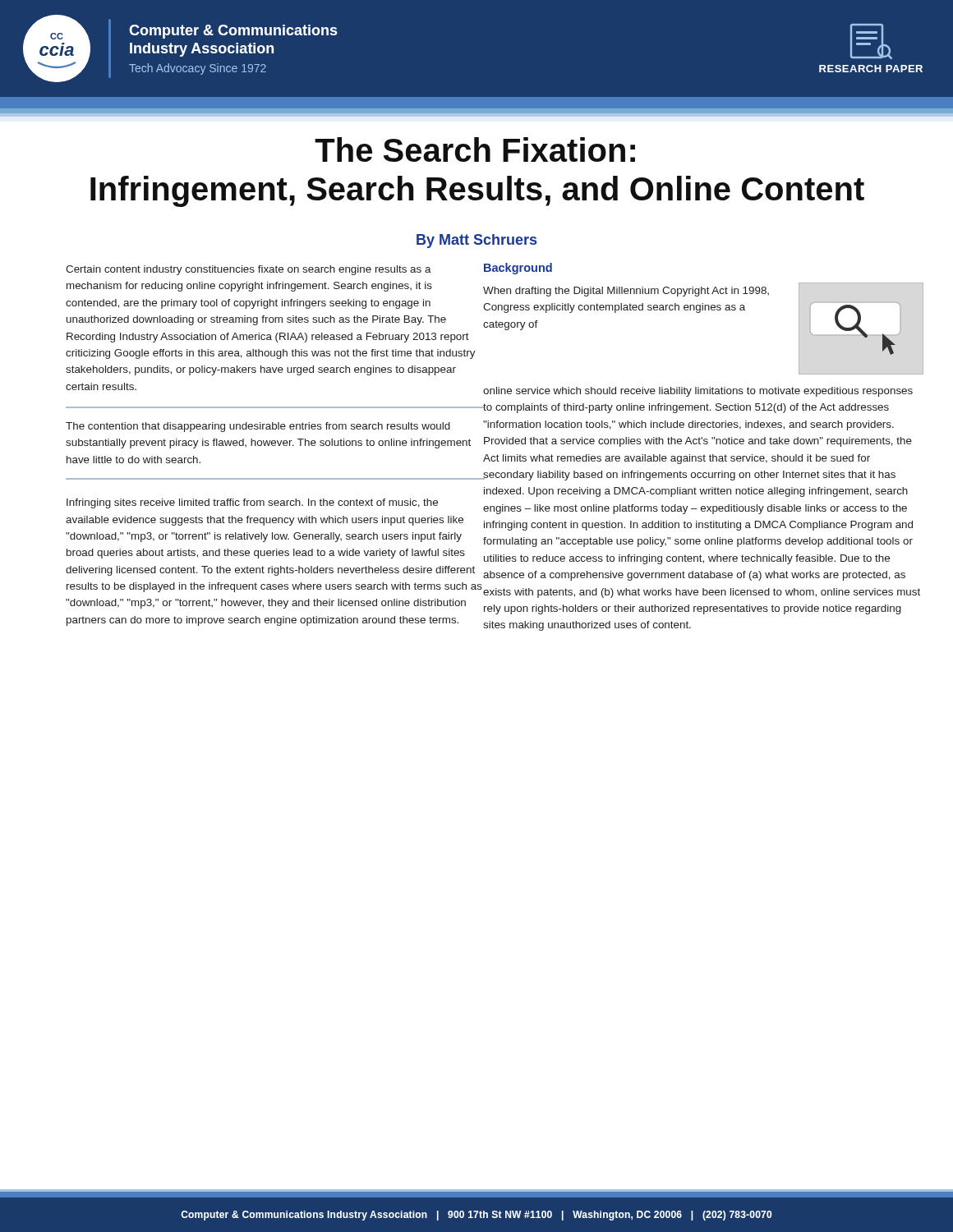The height and width of the screenshot is (1232, 953).
Task: Select the section header
Action: coord(703,268)
